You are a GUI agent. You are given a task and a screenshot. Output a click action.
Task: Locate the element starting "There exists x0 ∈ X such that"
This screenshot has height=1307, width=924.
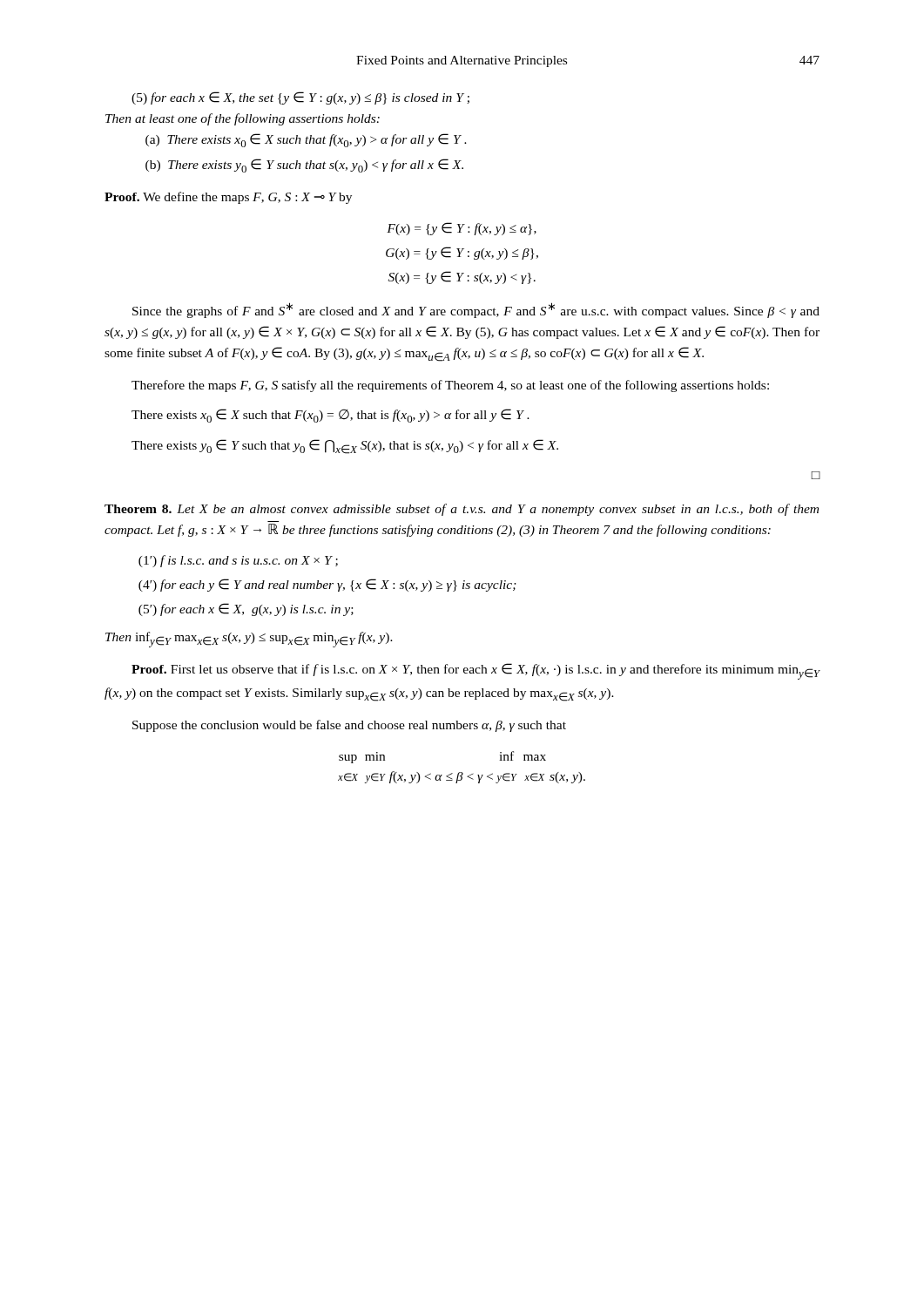tap(331, 416)
